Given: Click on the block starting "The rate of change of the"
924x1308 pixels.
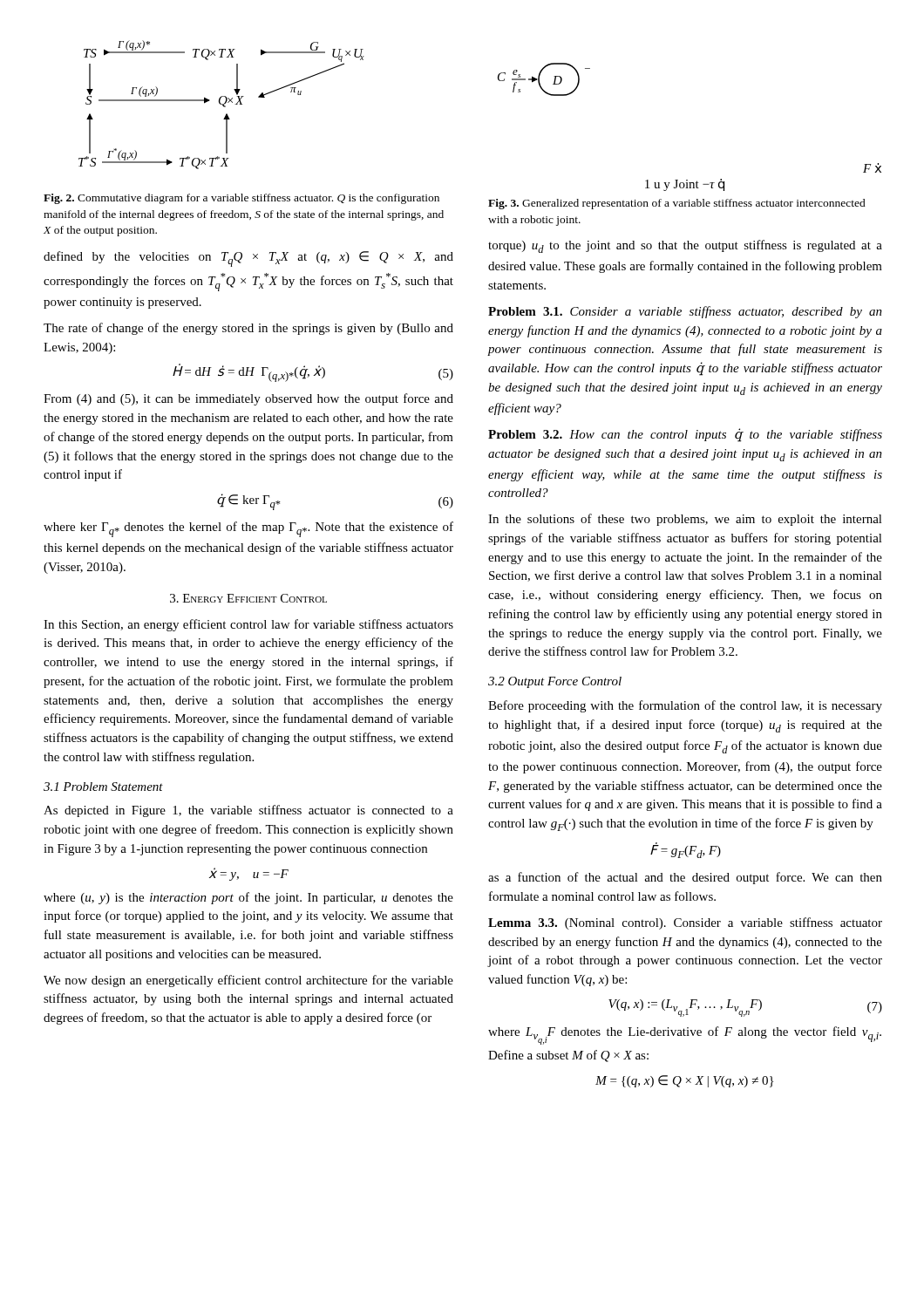Looking at the screenshot, I should (248, 338).
